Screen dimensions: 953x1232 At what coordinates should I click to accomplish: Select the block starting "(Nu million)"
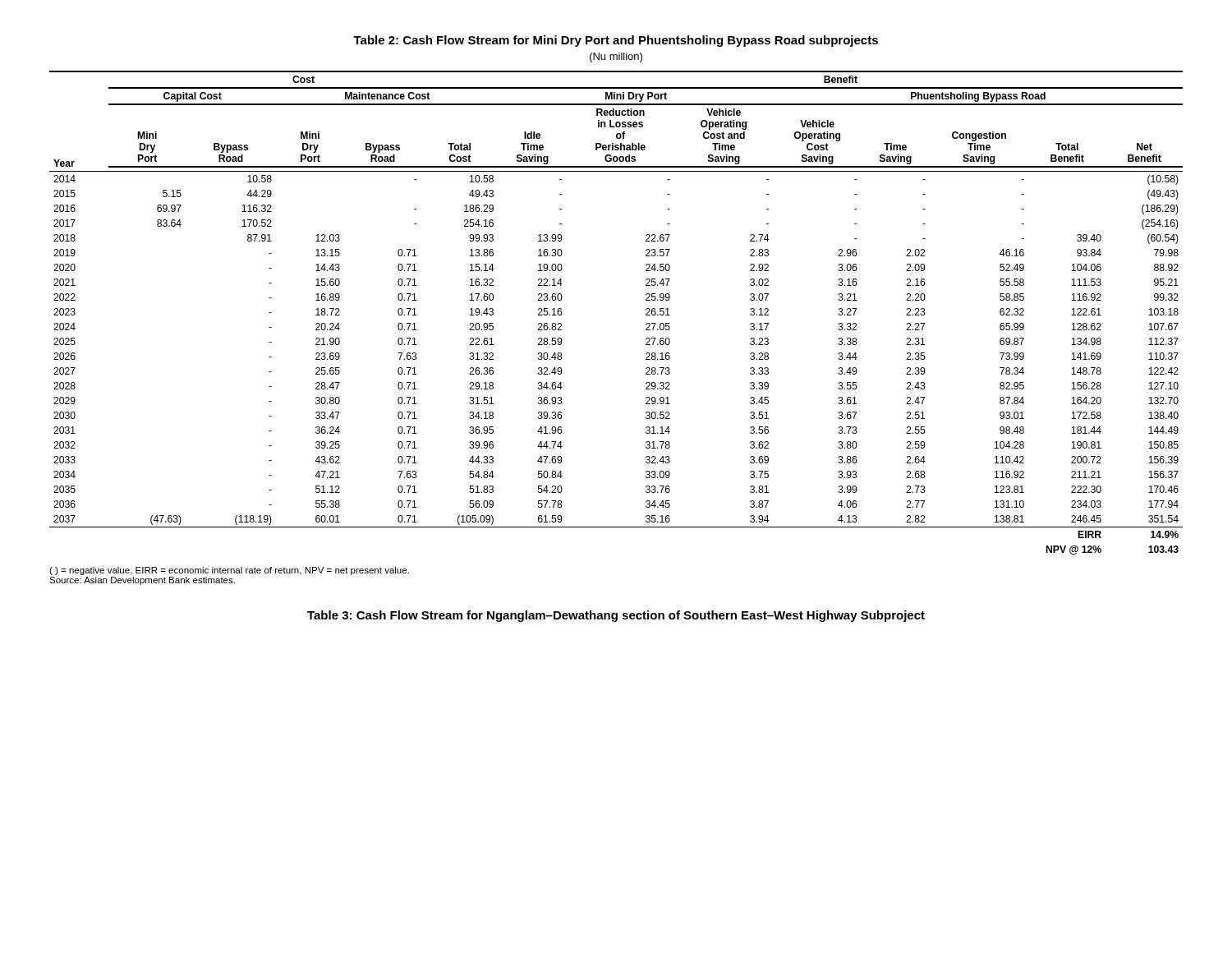point(616,56)
